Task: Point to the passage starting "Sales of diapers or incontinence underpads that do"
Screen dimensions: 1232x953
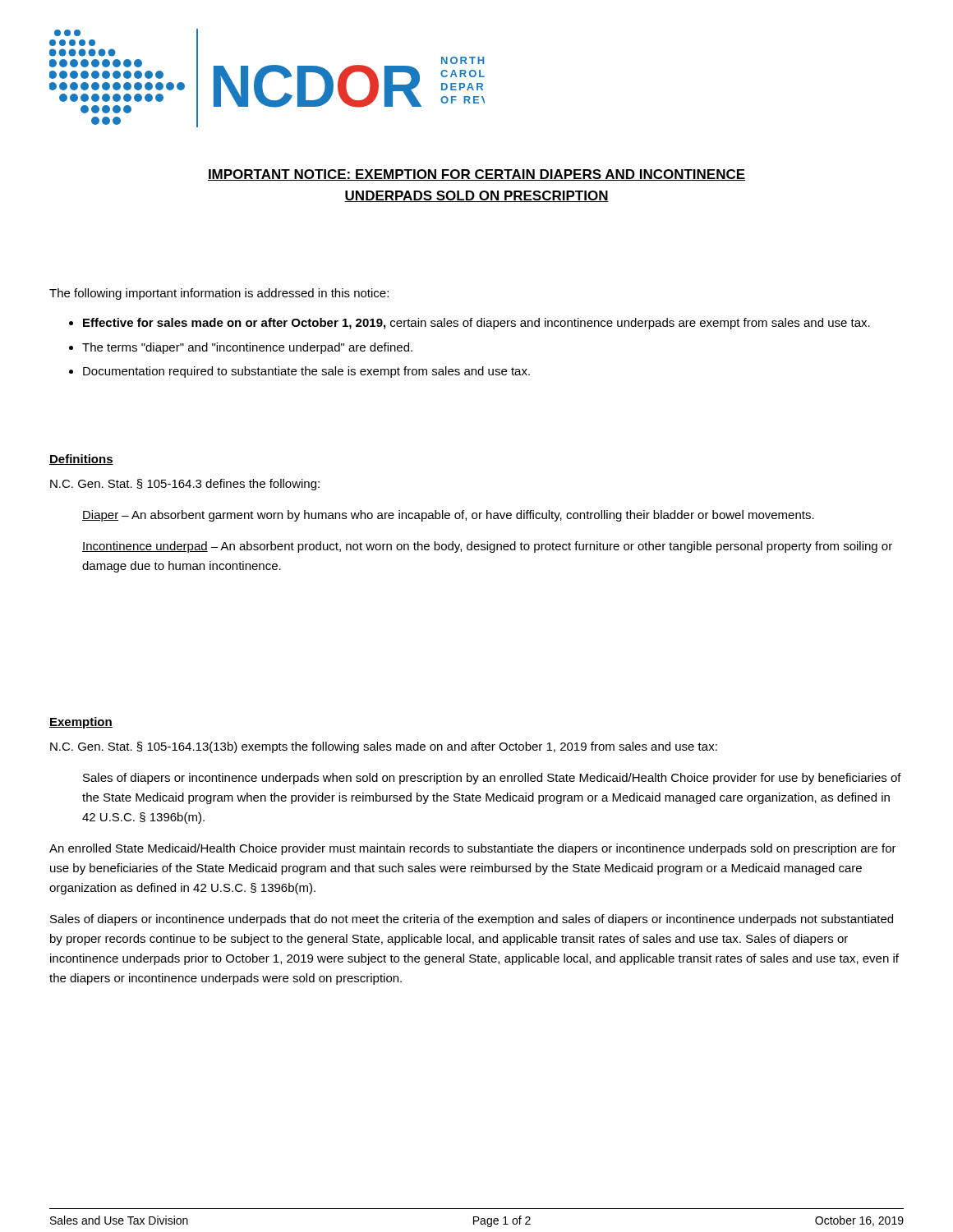Action: point(474,948)
